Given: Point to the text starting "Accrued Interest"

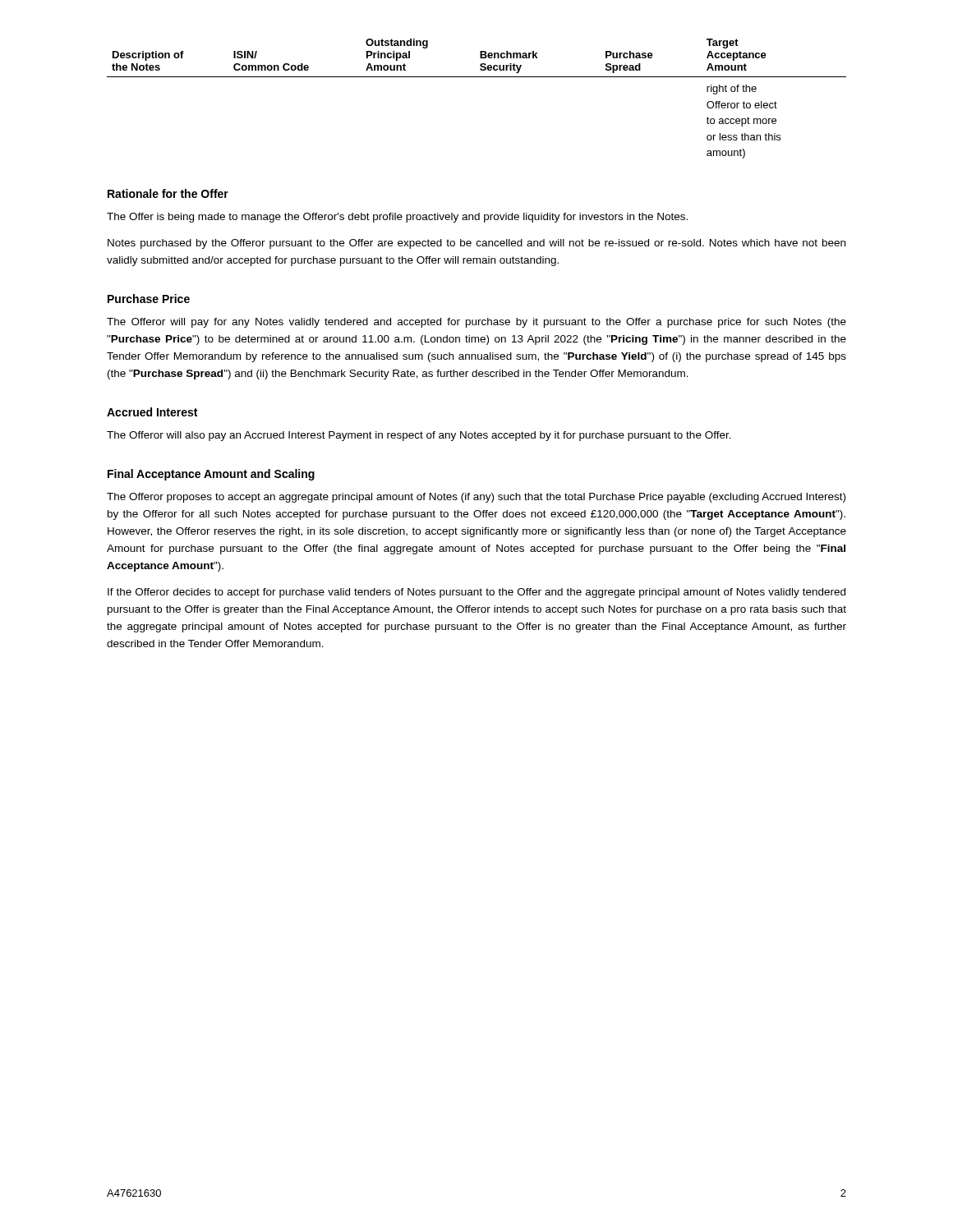Looking at the screenshot, I should 152,412.
